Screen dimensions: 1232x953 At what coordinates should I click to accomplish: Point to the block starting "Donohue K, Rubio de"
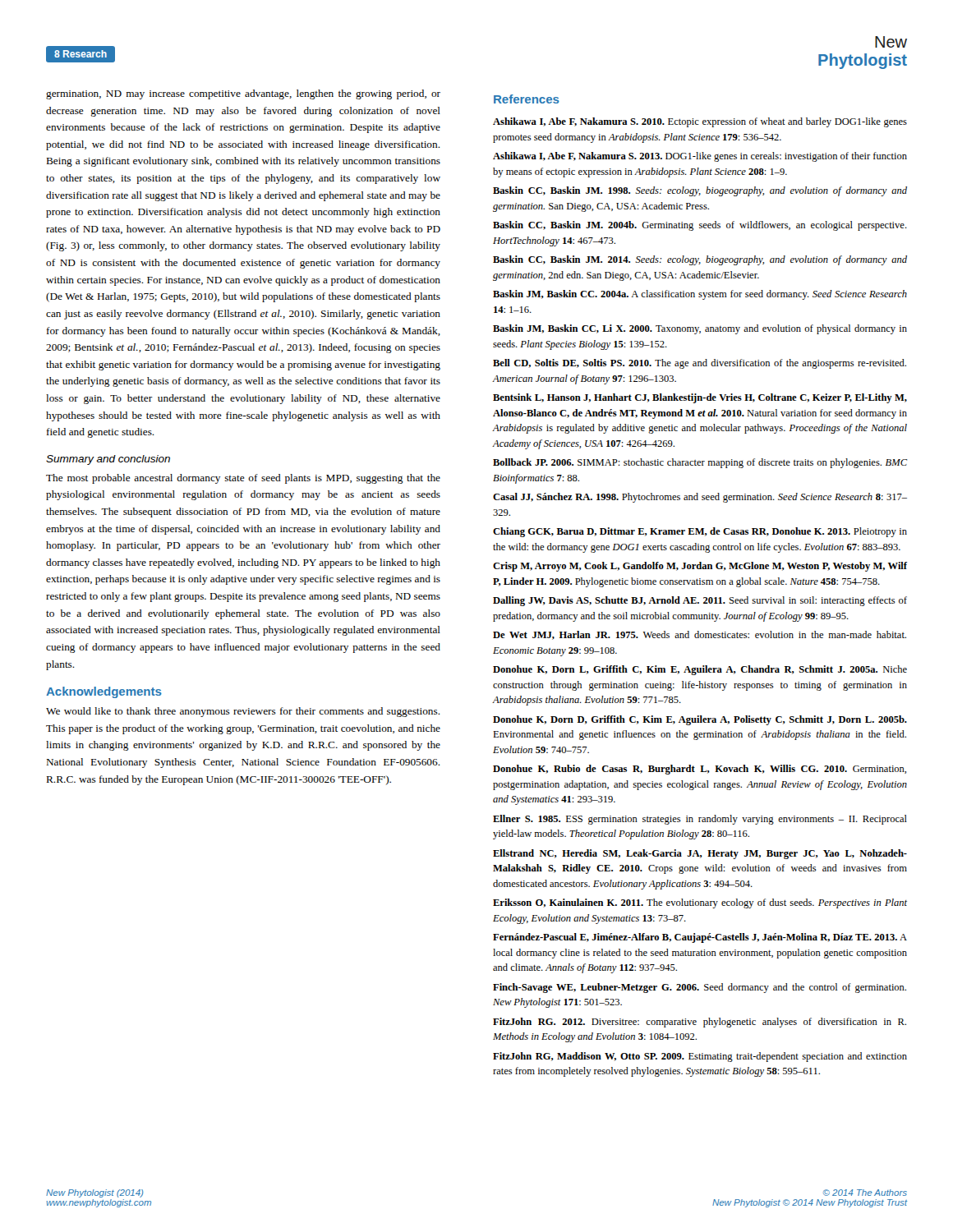click(x=700, y=784)
